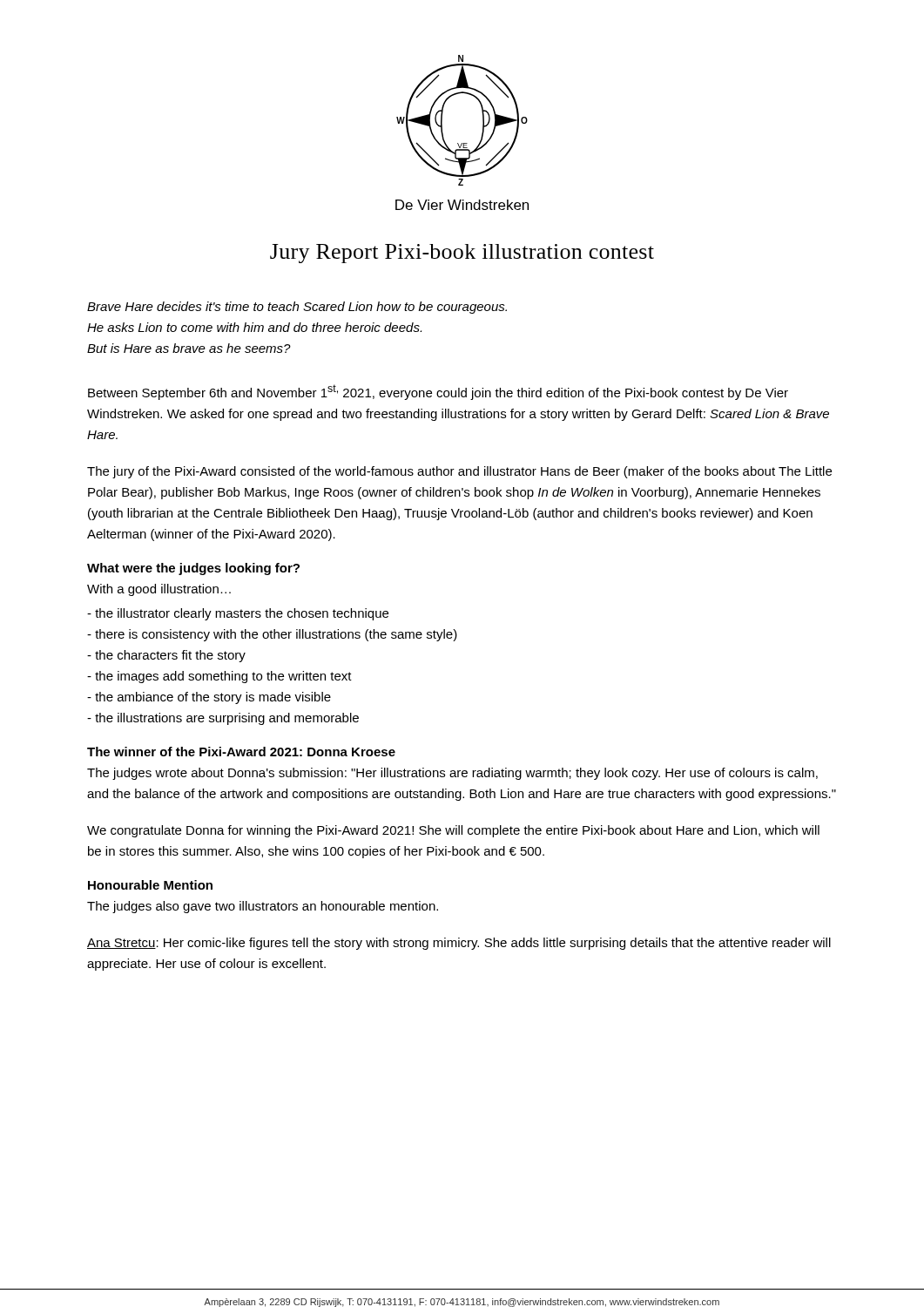
Task: Where is the section header that starts "What were the judges looking"?
Action: tap(194, 568)
